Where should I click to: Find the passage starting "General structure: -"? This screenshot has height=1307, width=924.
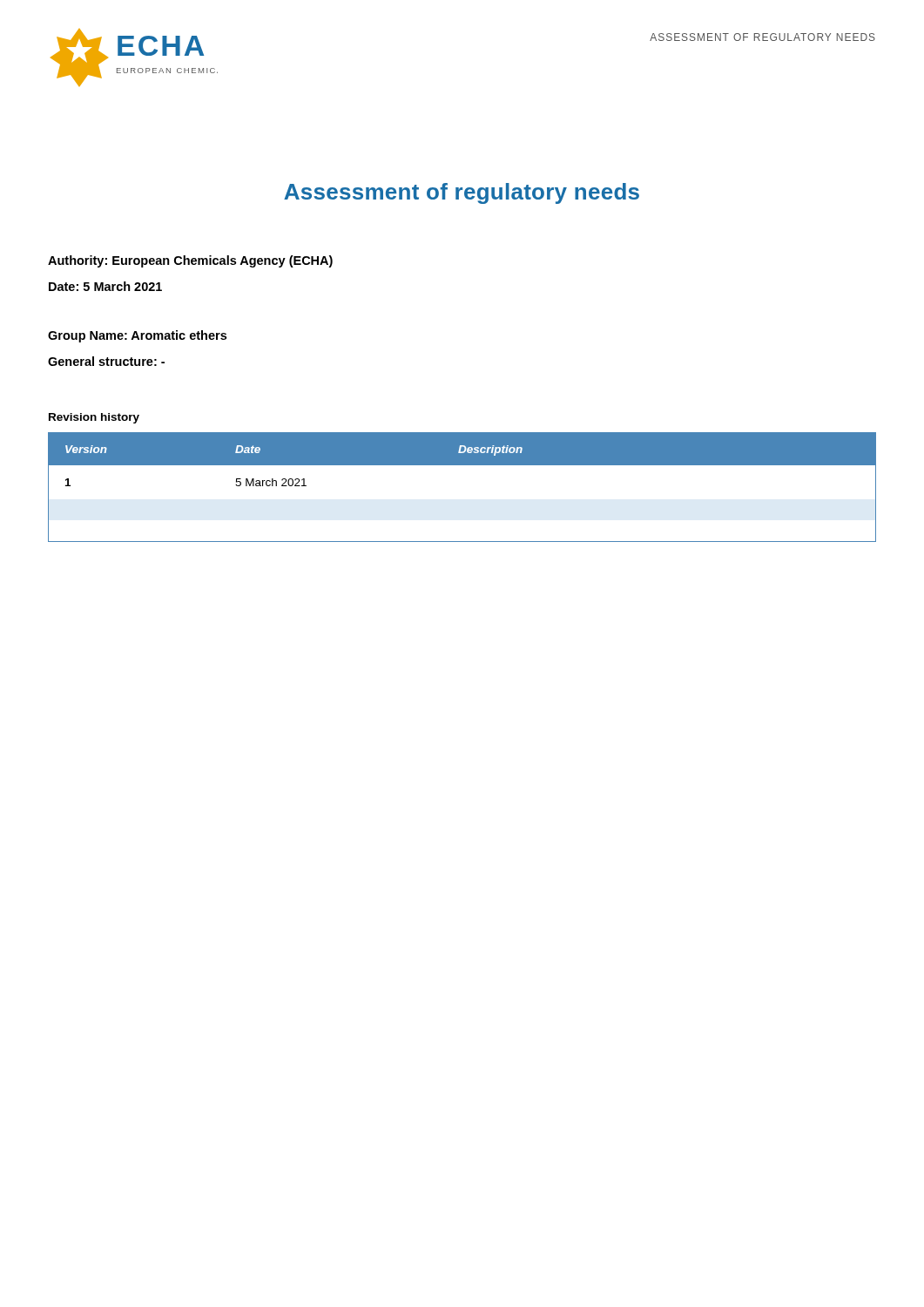click(x=106, y=362)
